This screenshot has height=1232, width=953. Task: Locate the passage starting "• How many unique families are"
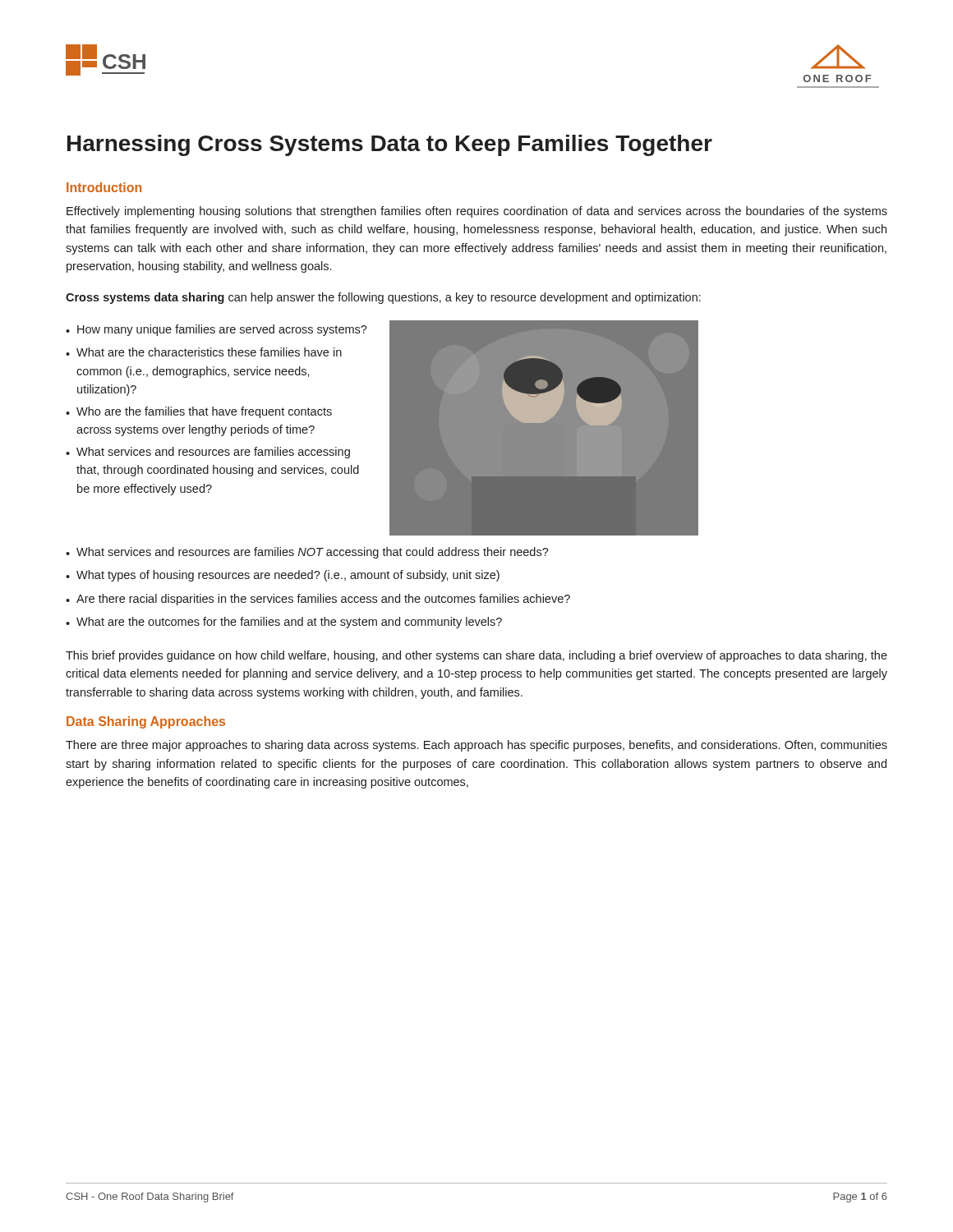[216, 330]
